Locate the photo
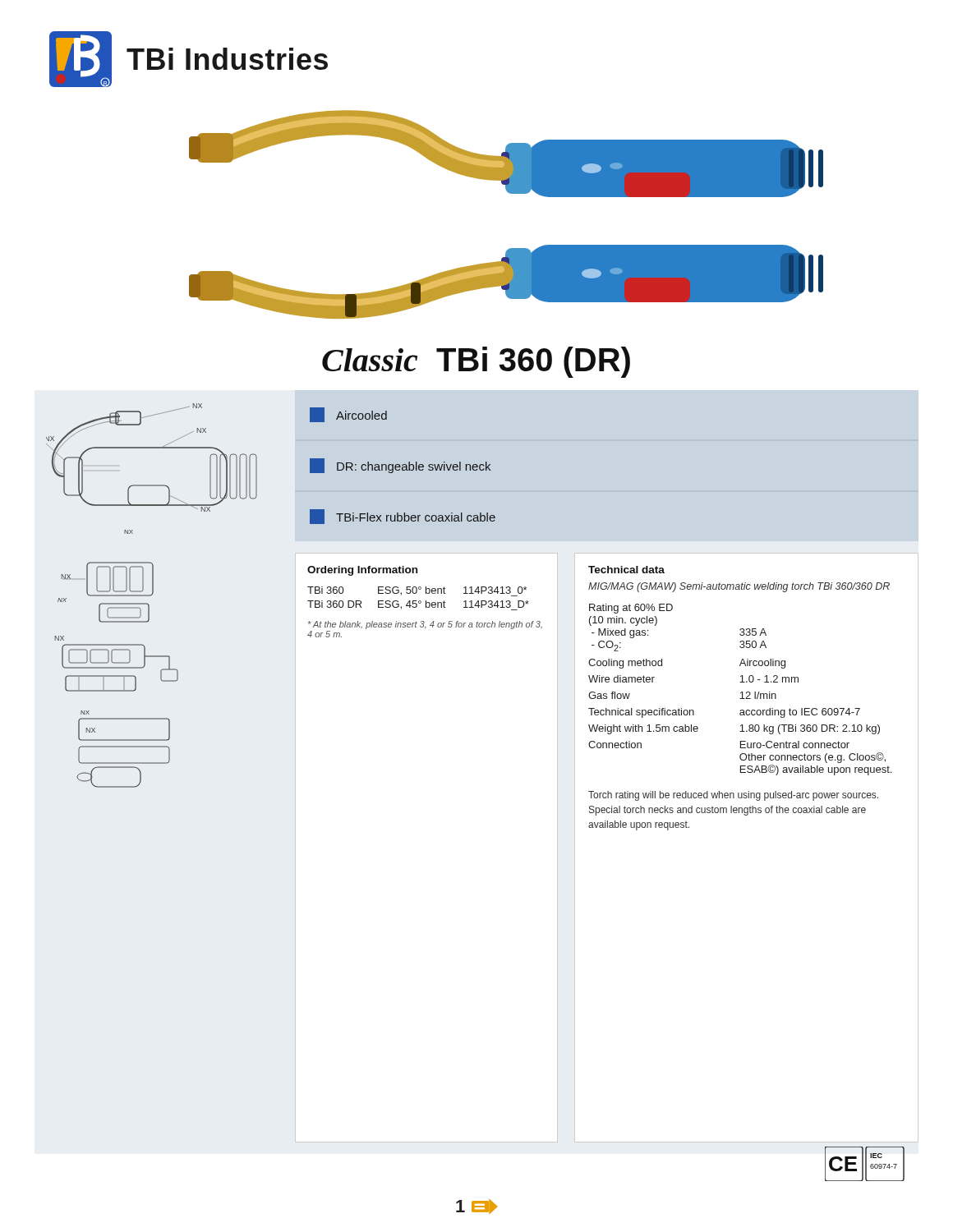 click(476, 209)
